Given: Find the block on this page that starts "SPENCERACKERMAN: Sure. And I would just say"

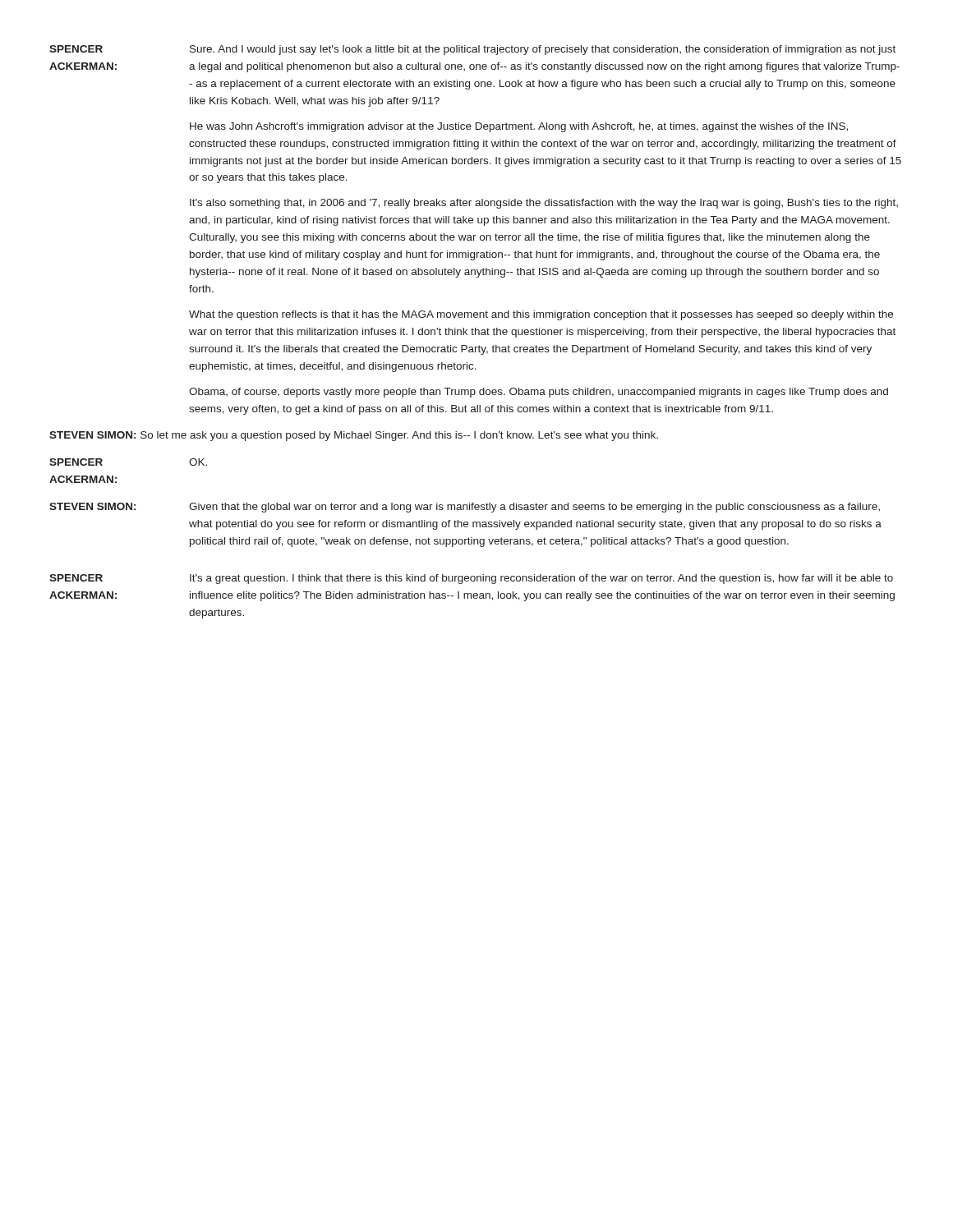Looking at the screenshot, I should (x=476, y=234).
